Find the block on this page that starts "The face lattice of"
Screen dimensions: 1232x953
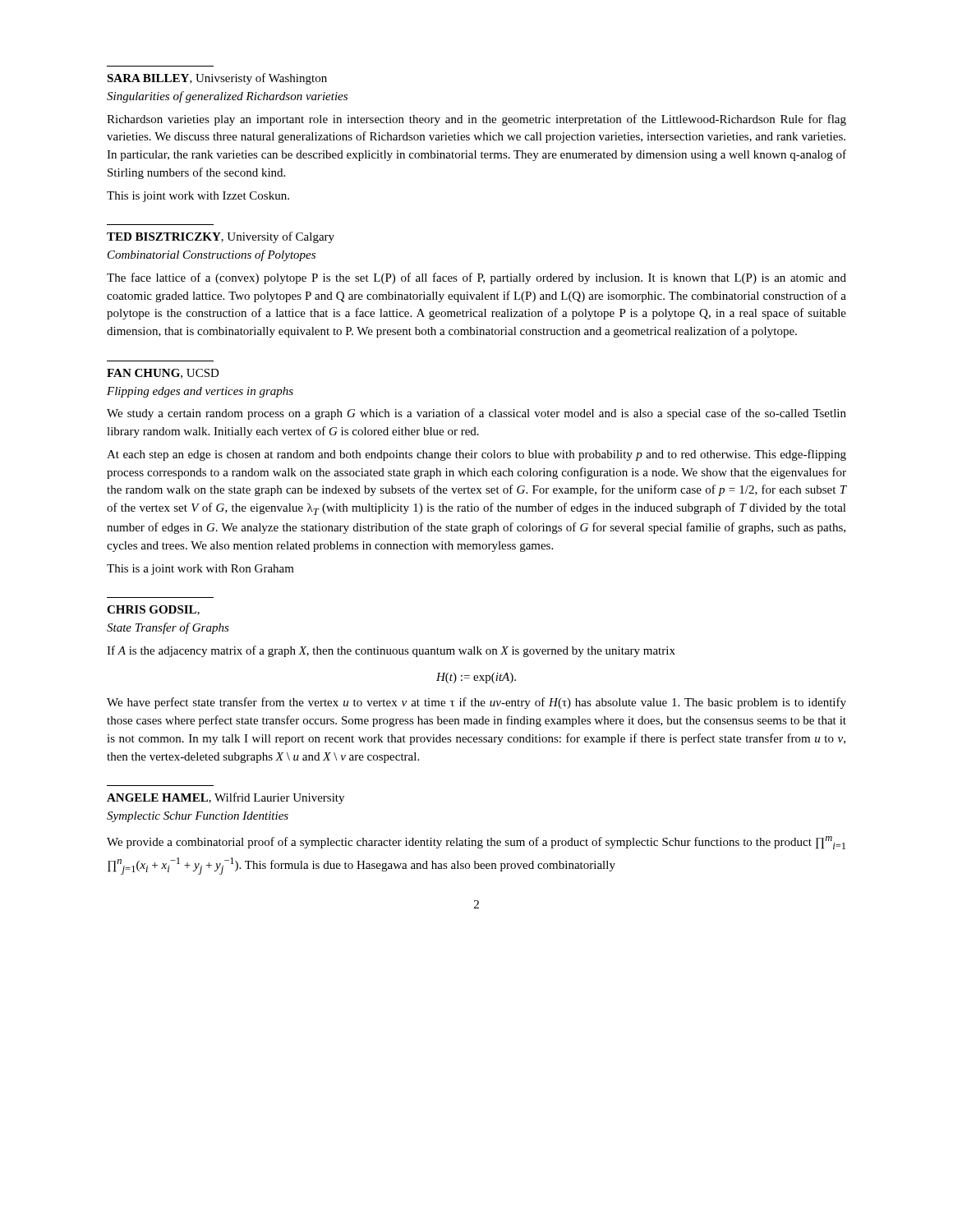(476, 304)
